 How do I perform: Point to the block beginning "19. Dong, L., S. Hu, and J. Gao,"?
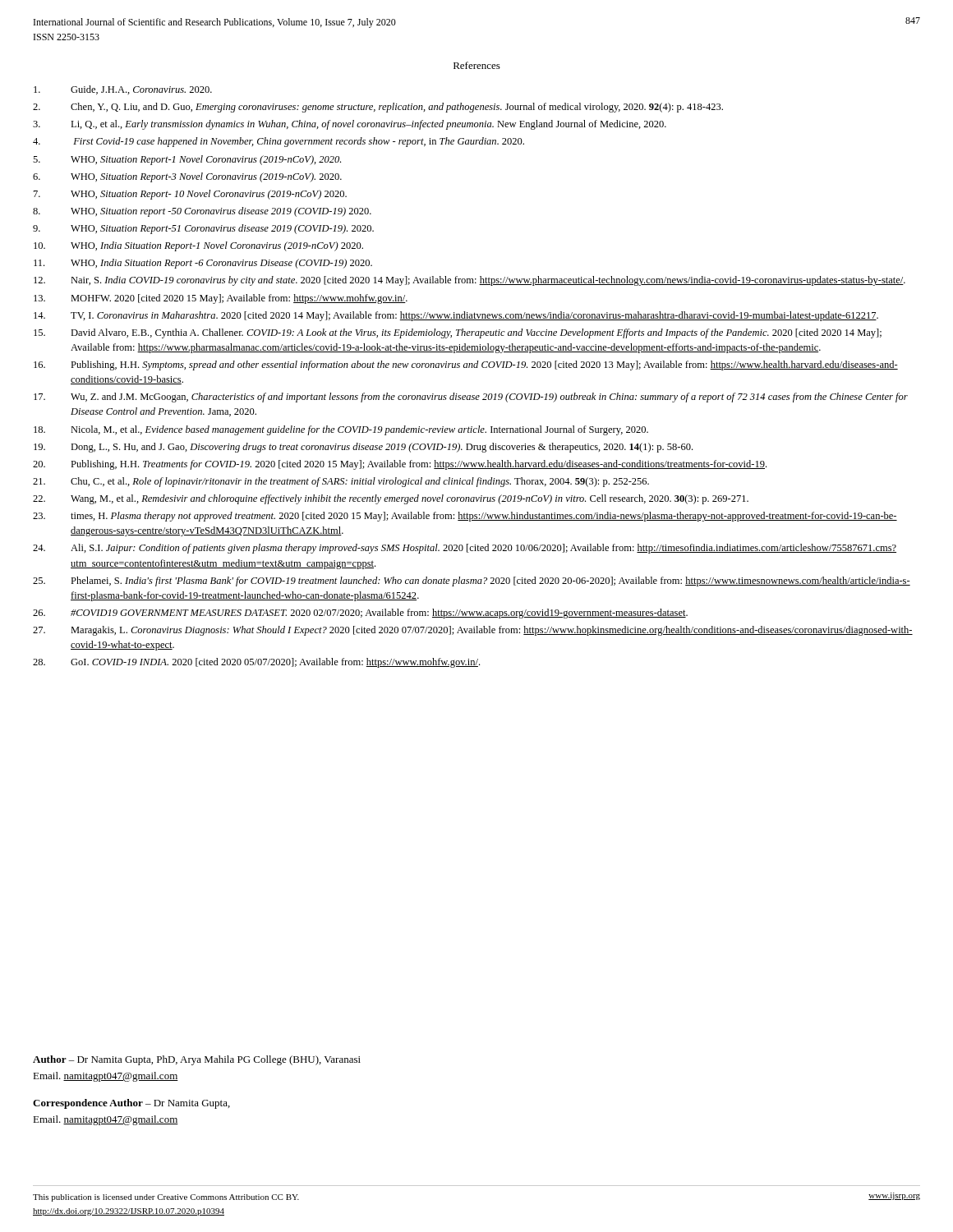(x=476, y=447)
